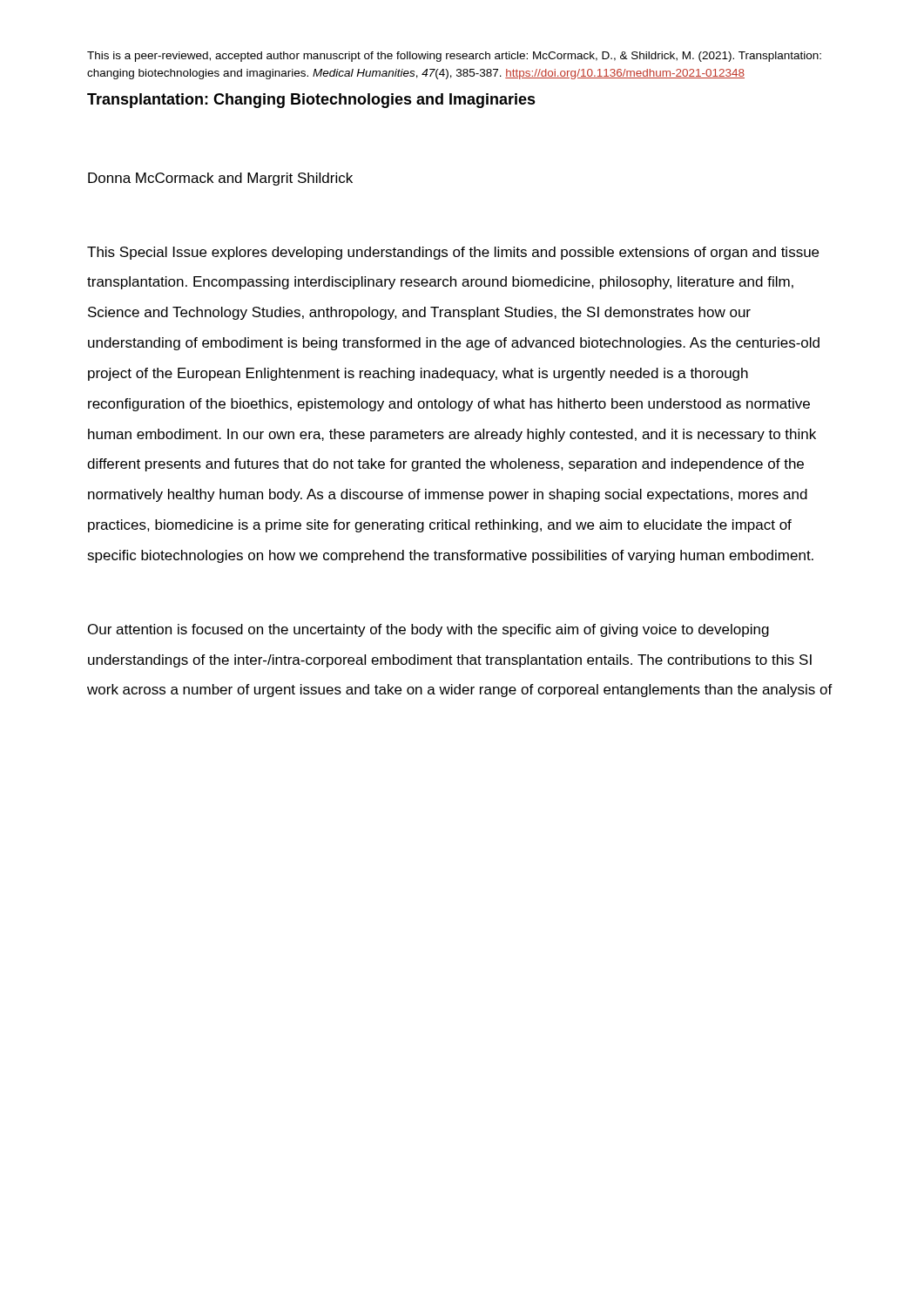This screenshot has height=1307, width=924.
Task: Click on the text starting "Transplantation: Changing Biotechnologies and Imaginaries"
Action: click(x=311, y=99)
